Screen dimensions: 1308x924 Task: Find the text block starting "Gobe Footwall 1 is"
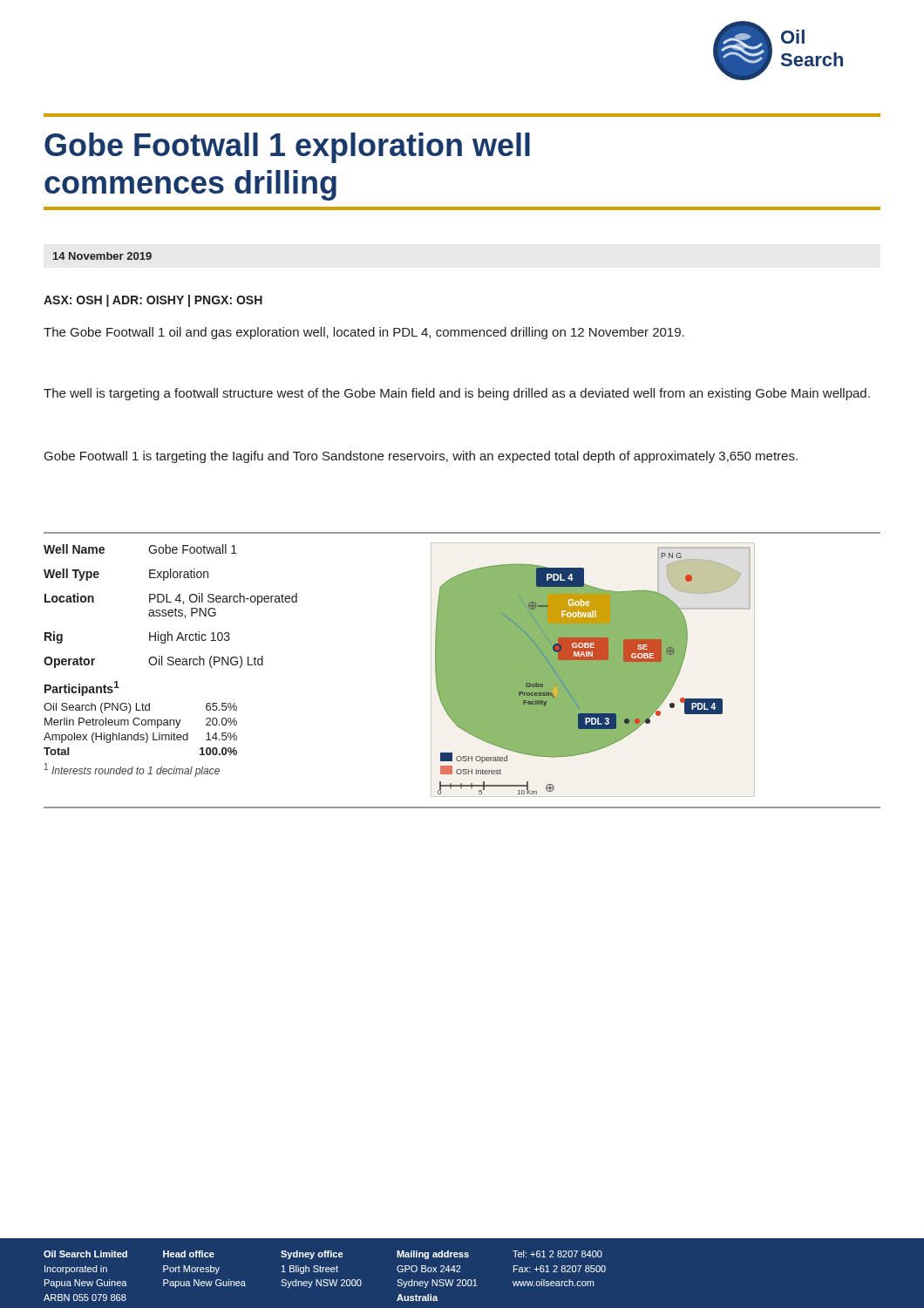pyautogui.click(x=421, y=456)
